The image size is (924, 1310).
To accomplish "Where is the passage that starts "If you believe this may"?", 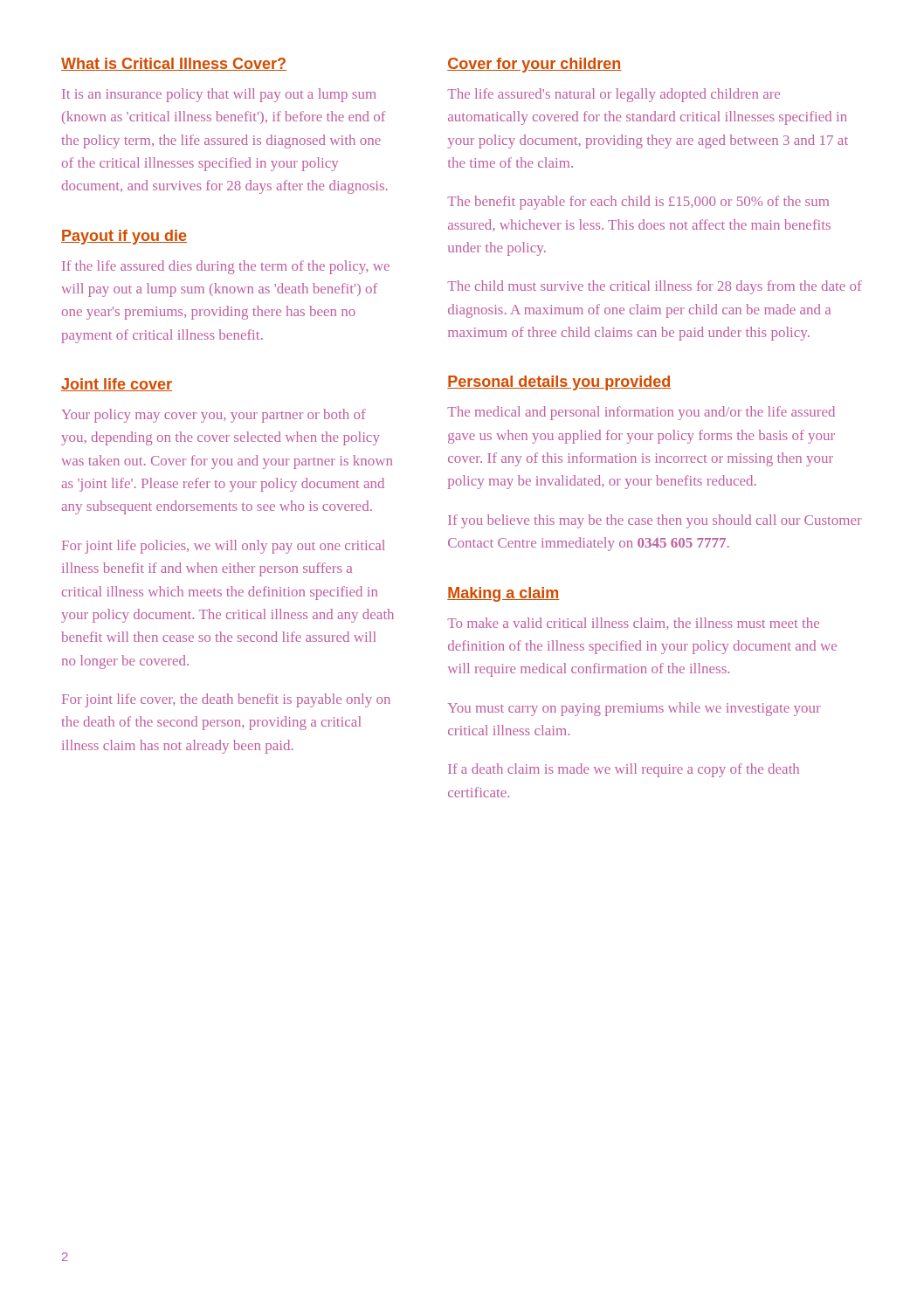I will pyautogui.click(x=655, y=531).
